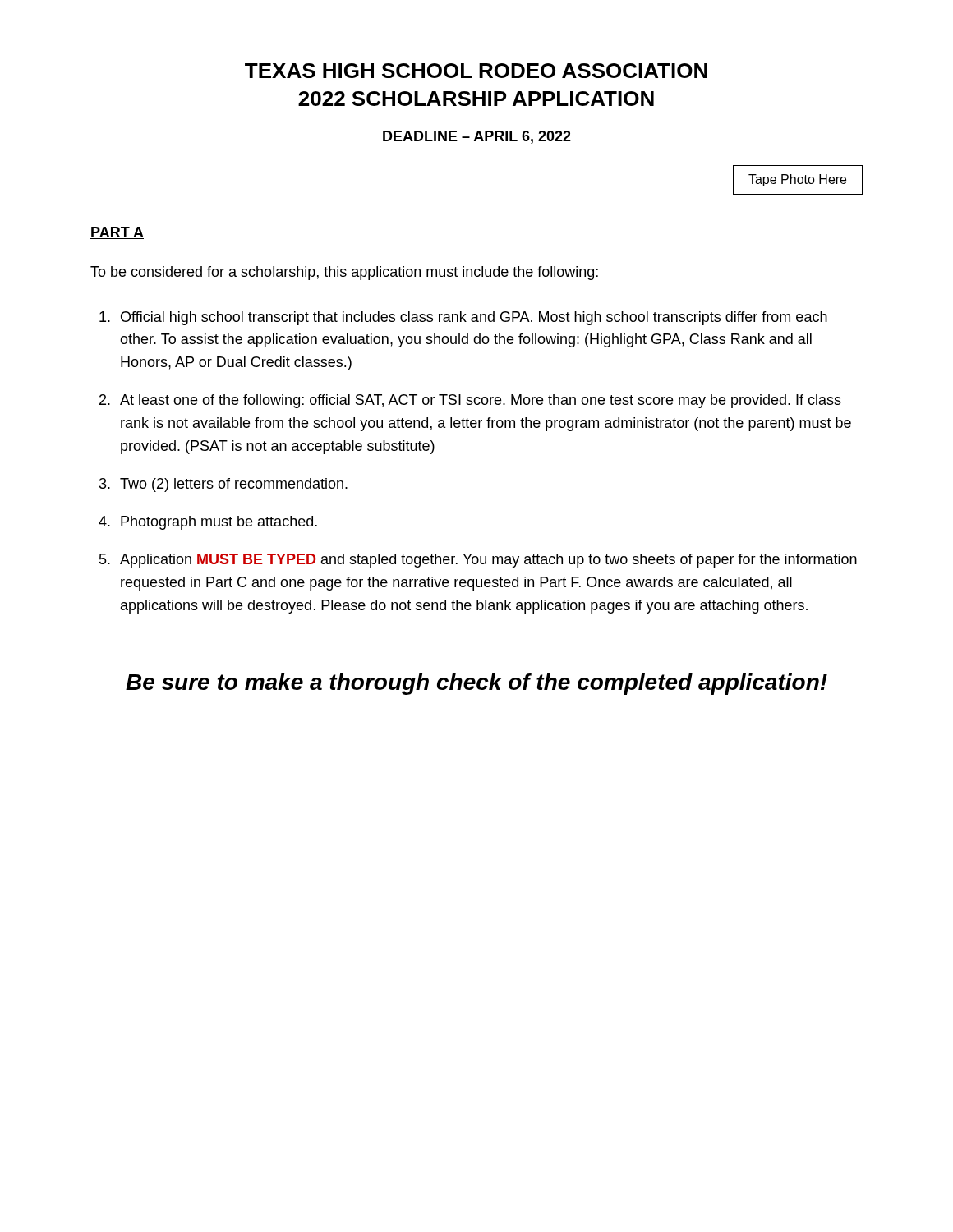Find the section header with the text "PART A"
Screen dimensions: 1232x953
click(117, 232)
